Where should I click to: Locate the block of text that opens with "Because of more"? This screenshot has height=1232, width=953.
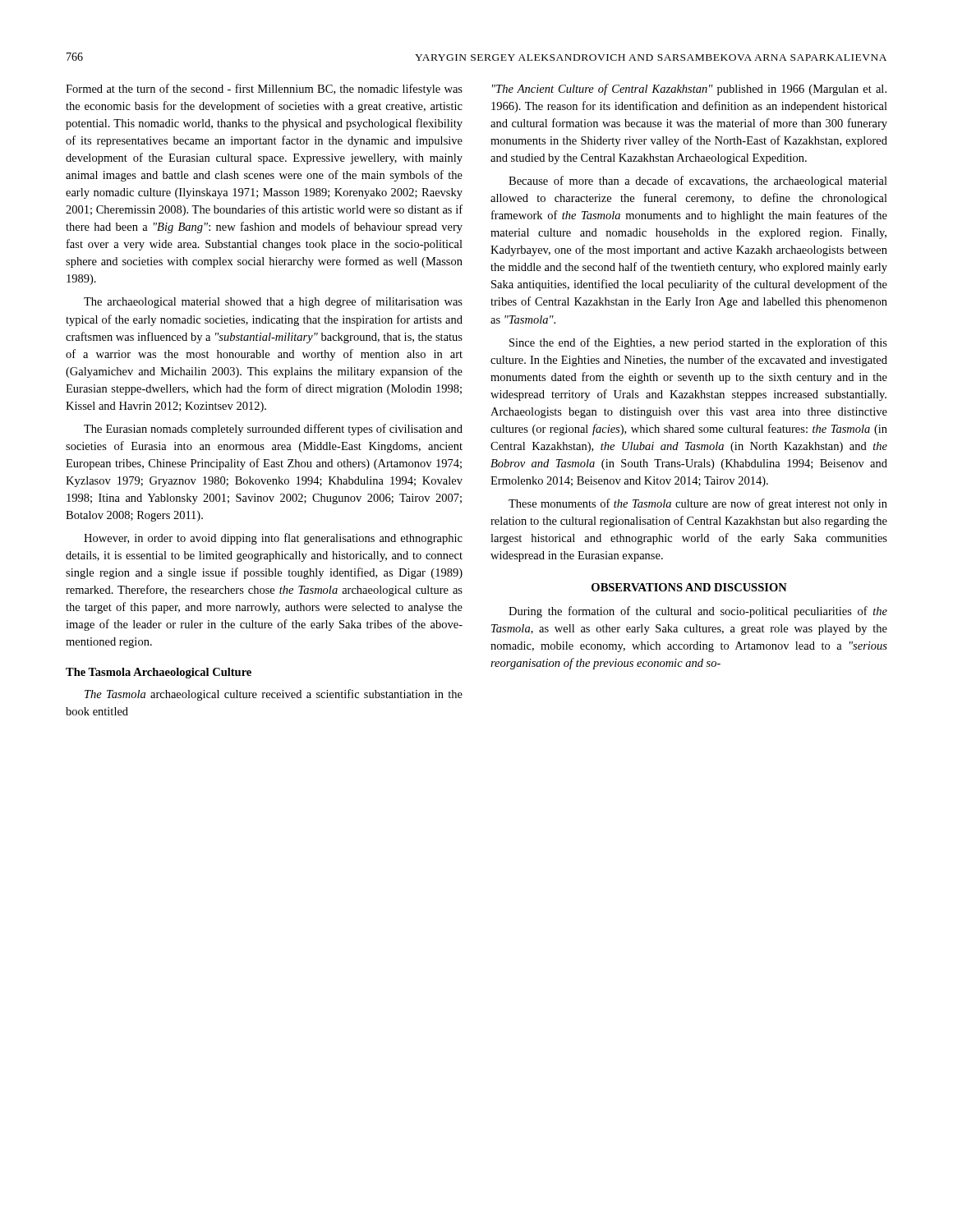[x=689, y=250]
